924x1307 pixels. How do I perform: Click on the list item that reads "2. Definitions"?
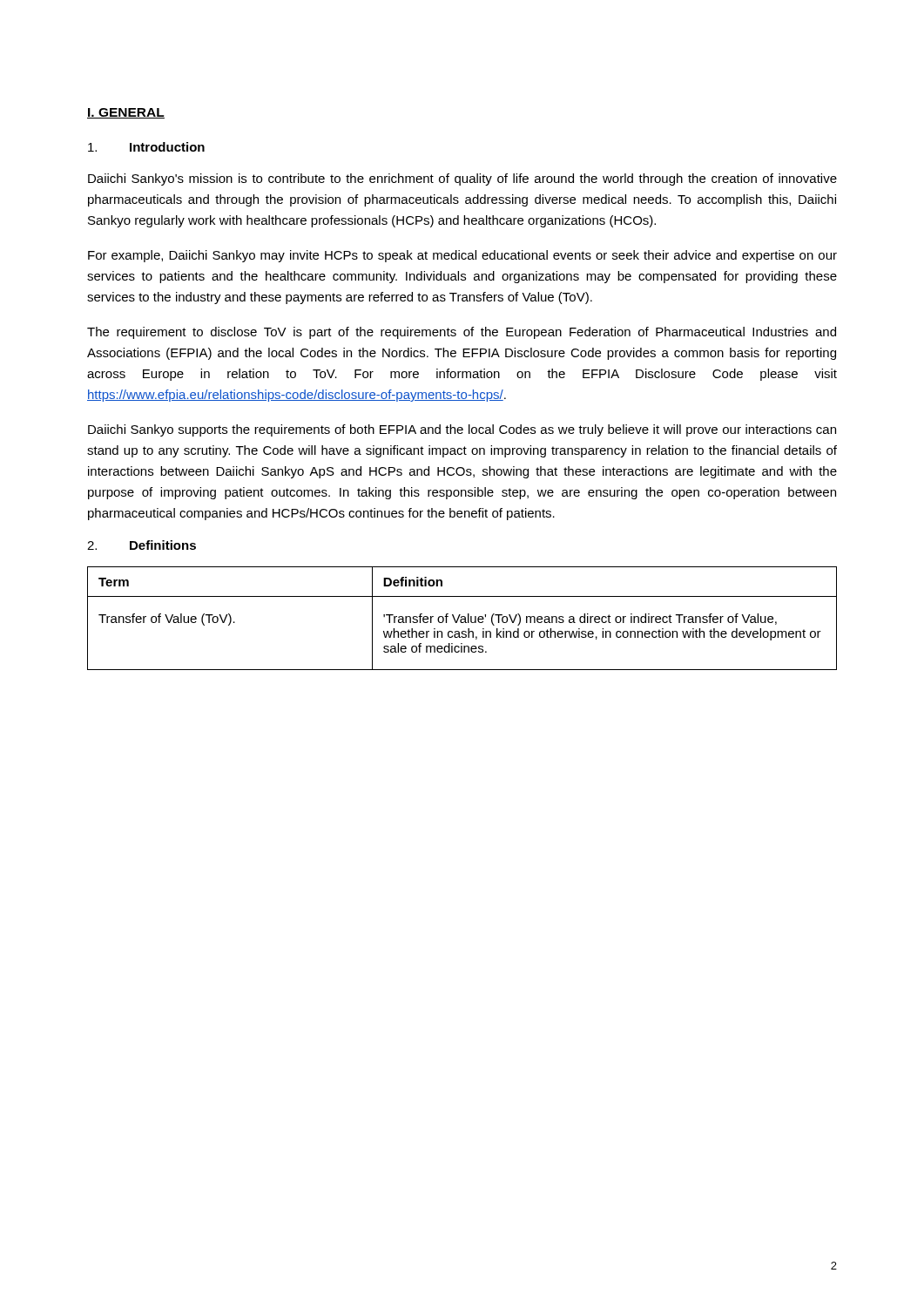pos(142,545)
